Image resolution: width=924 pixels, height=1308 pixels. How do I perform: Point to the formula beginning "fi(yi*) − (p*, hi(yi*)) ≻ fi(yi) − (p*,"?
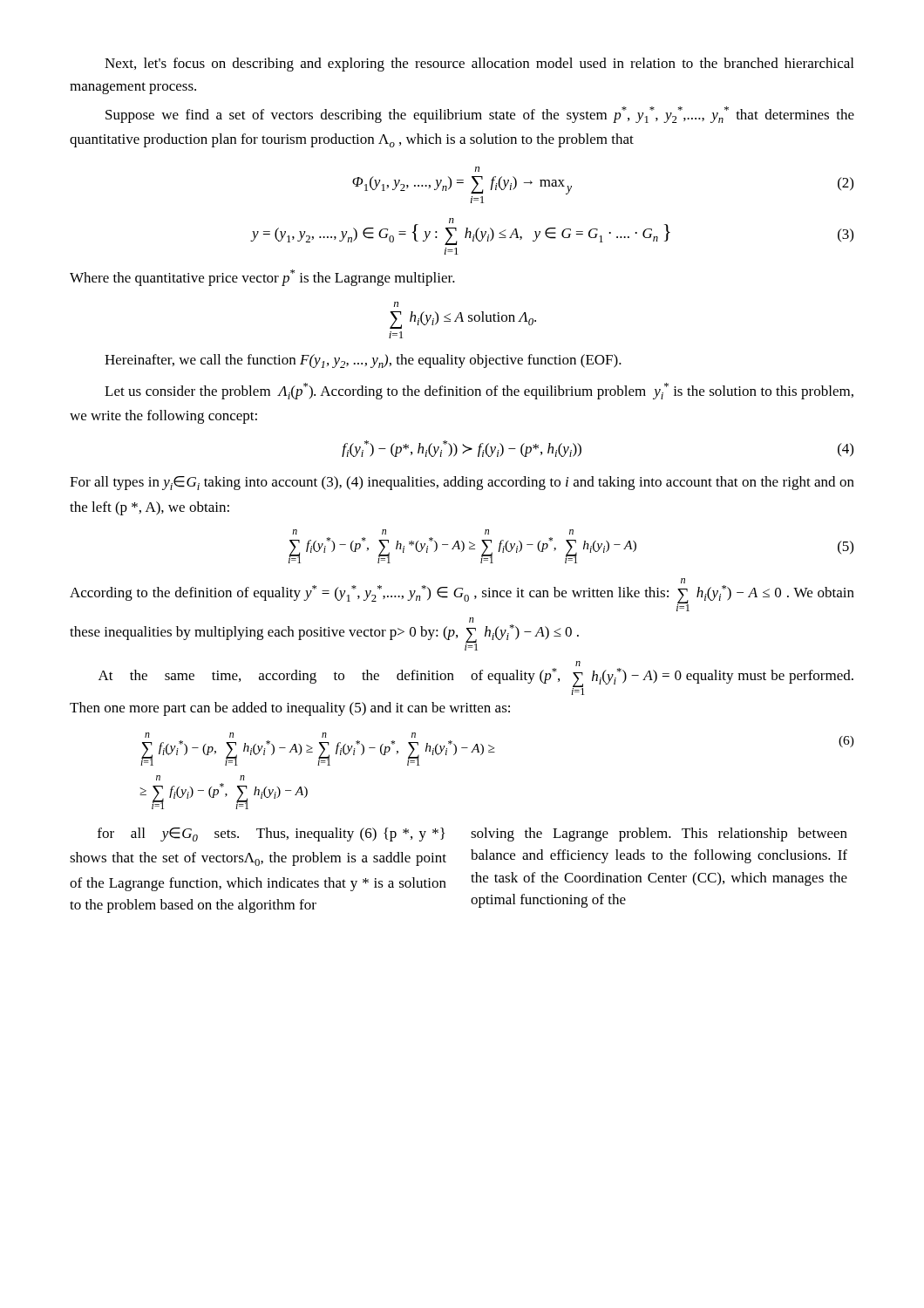coord(467,448)
